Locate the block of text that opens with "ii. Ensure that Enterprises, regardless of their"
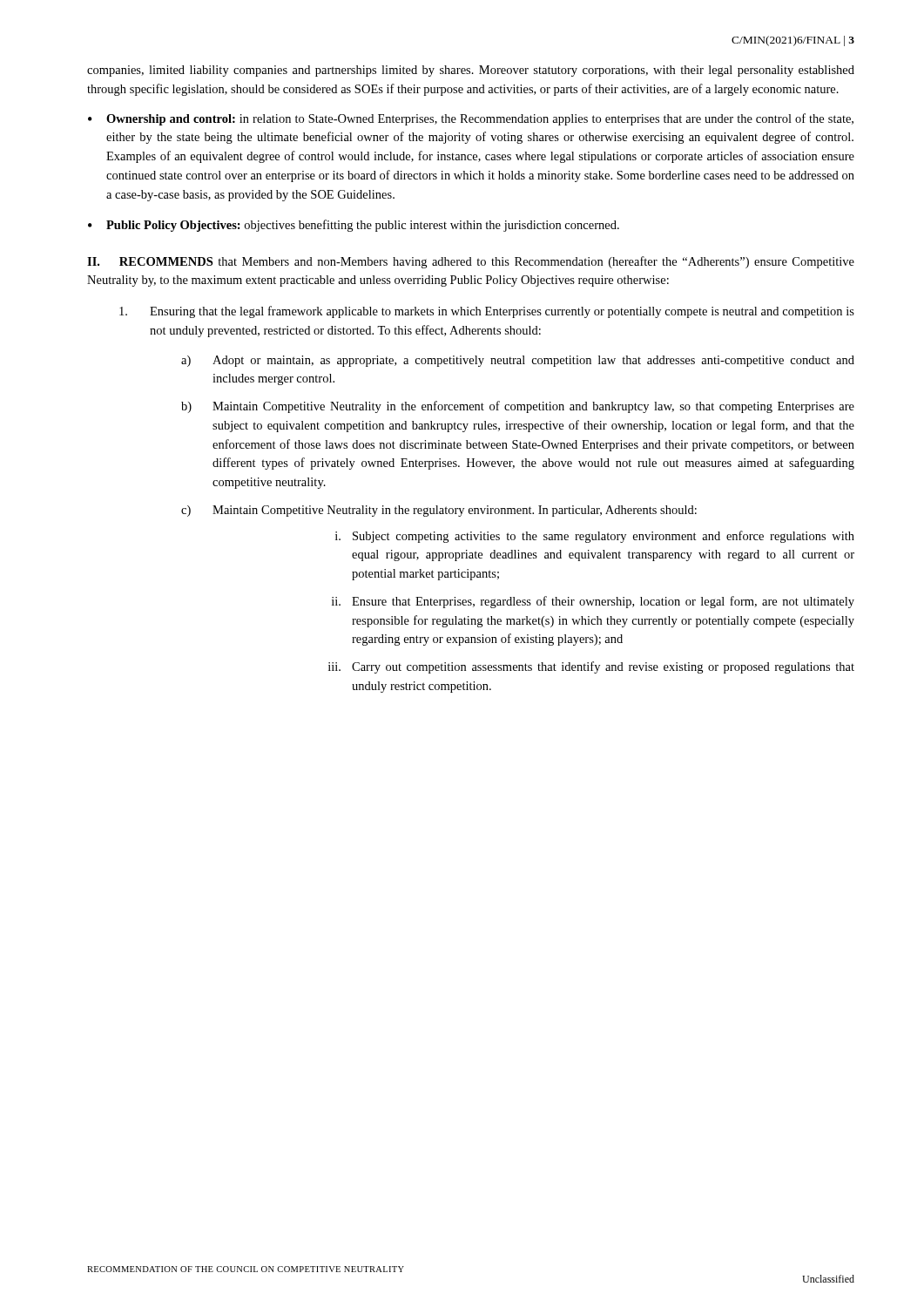This screenshot has width=924, height=1307. click(580, 621)
